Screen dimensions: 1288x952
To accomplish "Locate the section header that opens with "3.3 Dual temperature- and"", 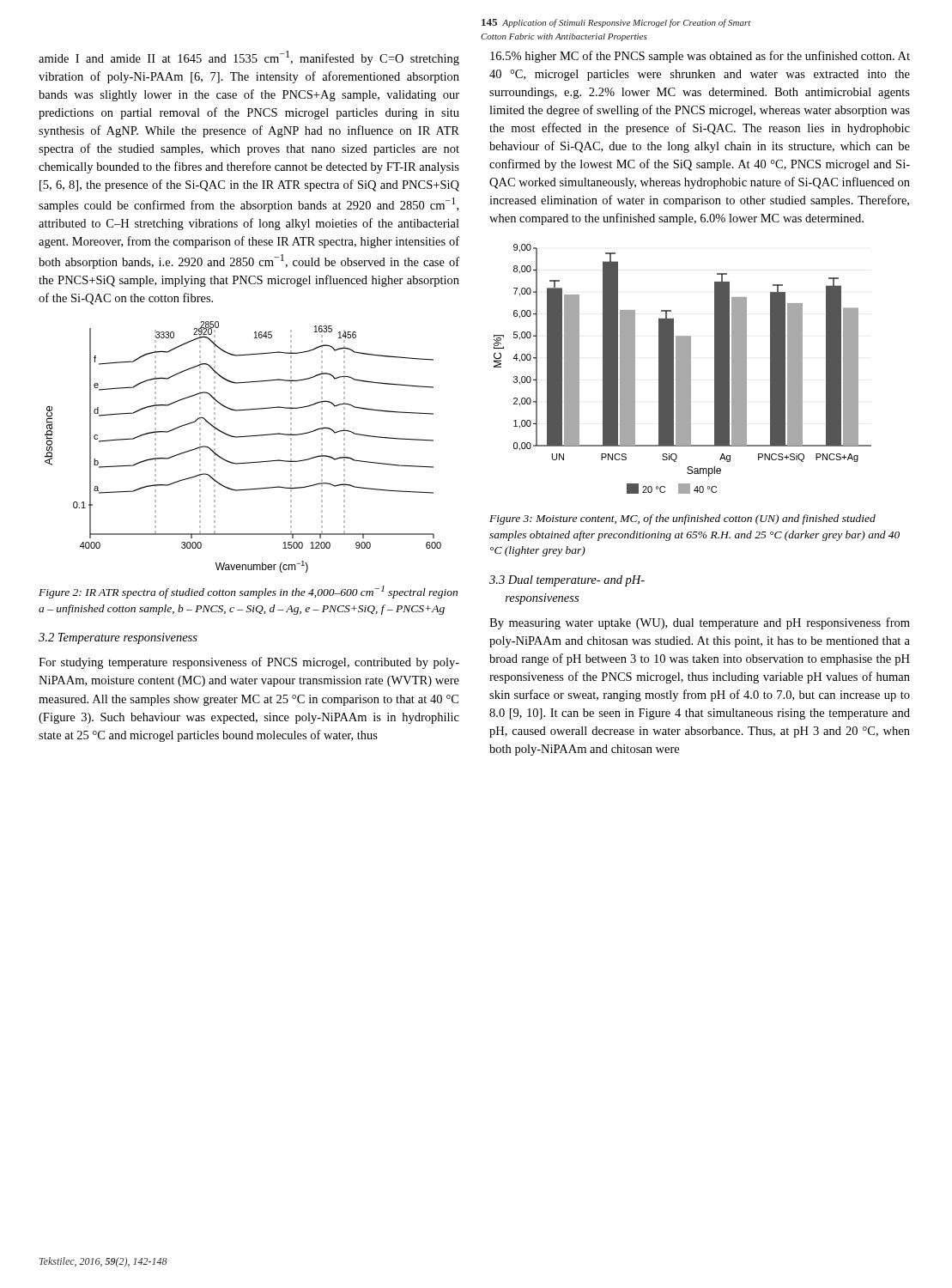I will pos(567,589).
